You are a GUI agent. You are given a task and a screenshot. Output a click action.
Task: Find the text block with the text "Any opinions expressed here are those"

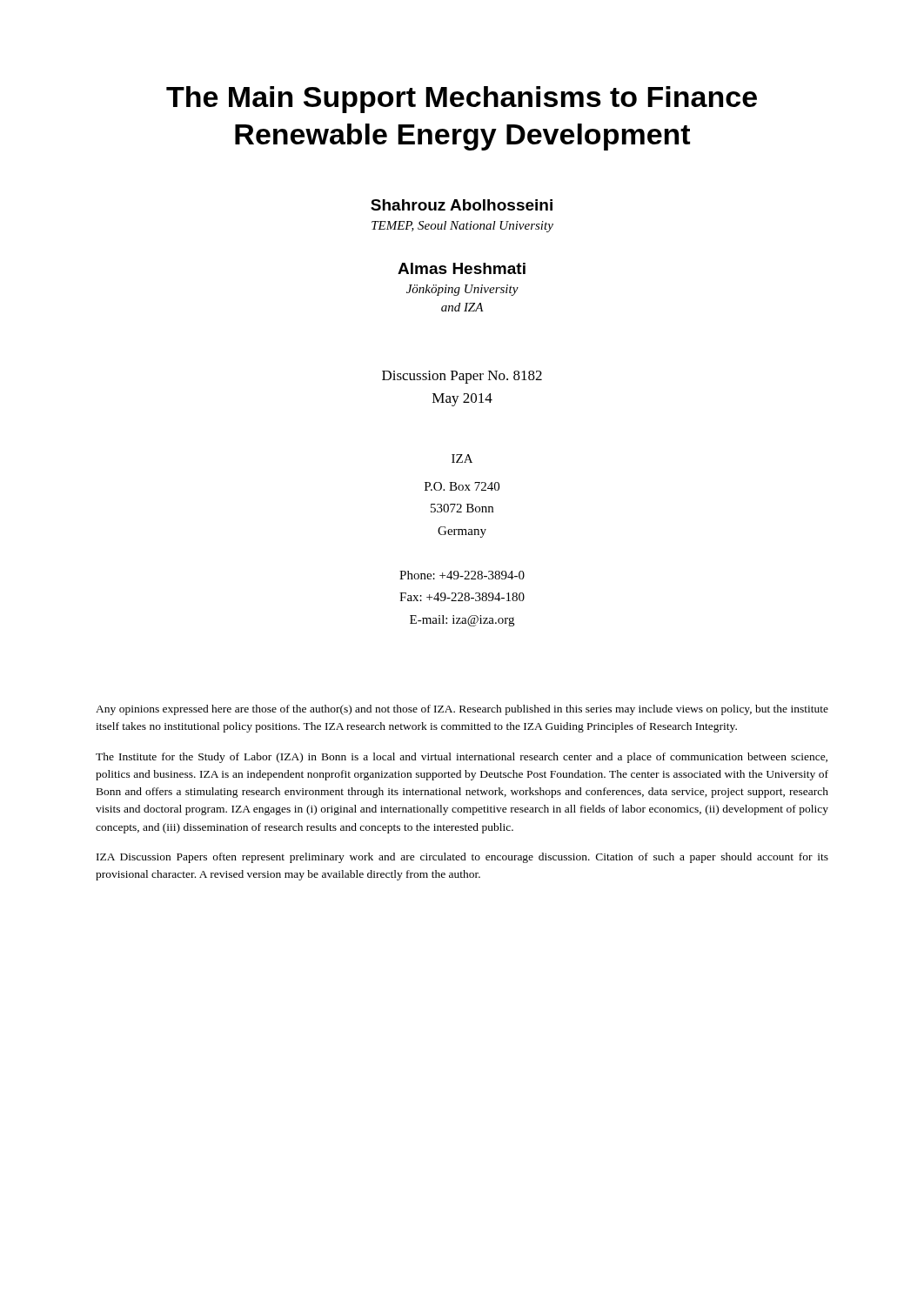point(462,717)
